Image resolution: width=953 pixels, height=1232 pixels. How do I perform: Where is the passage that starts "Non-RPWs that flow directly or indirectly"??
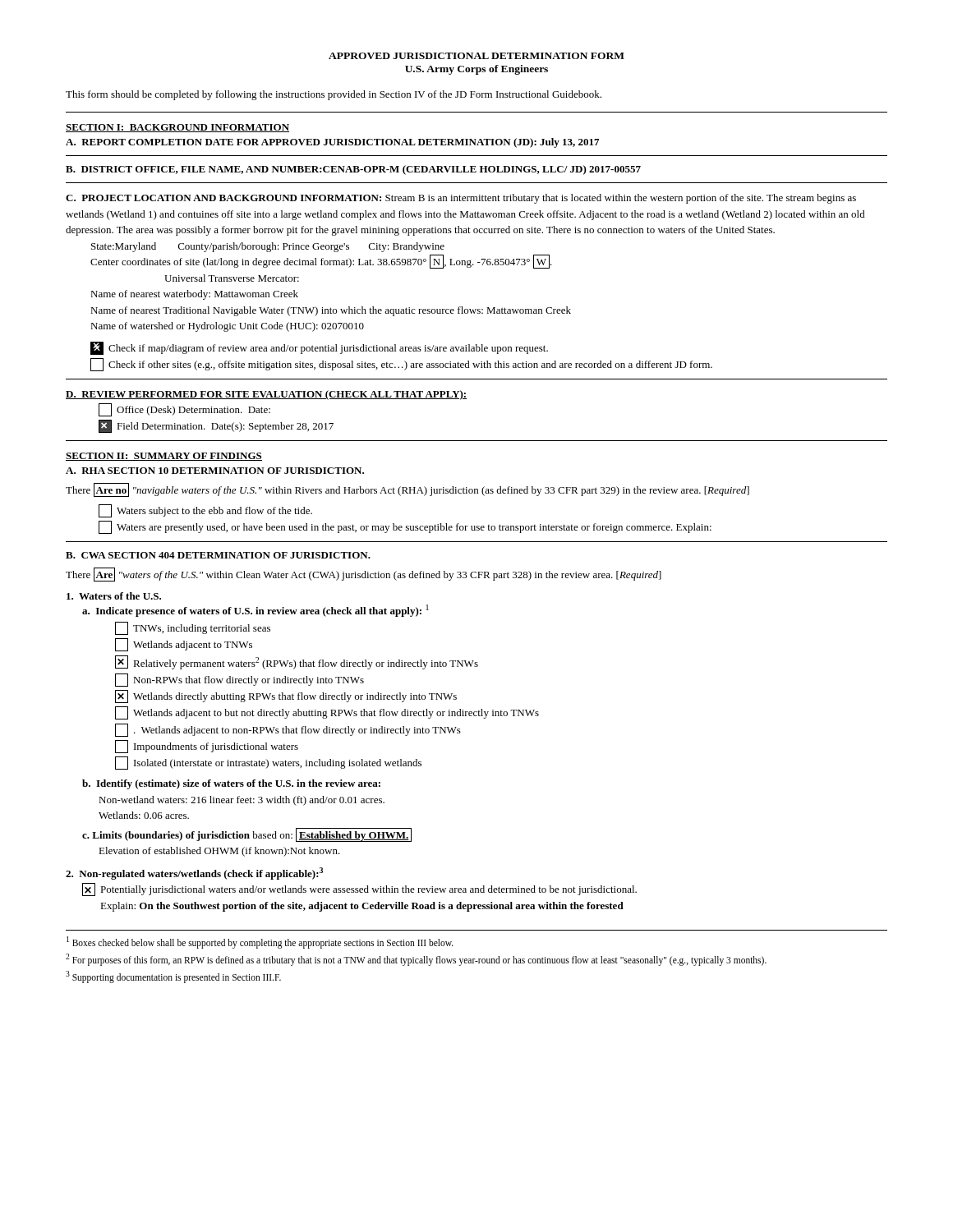(x=239, y=680)
